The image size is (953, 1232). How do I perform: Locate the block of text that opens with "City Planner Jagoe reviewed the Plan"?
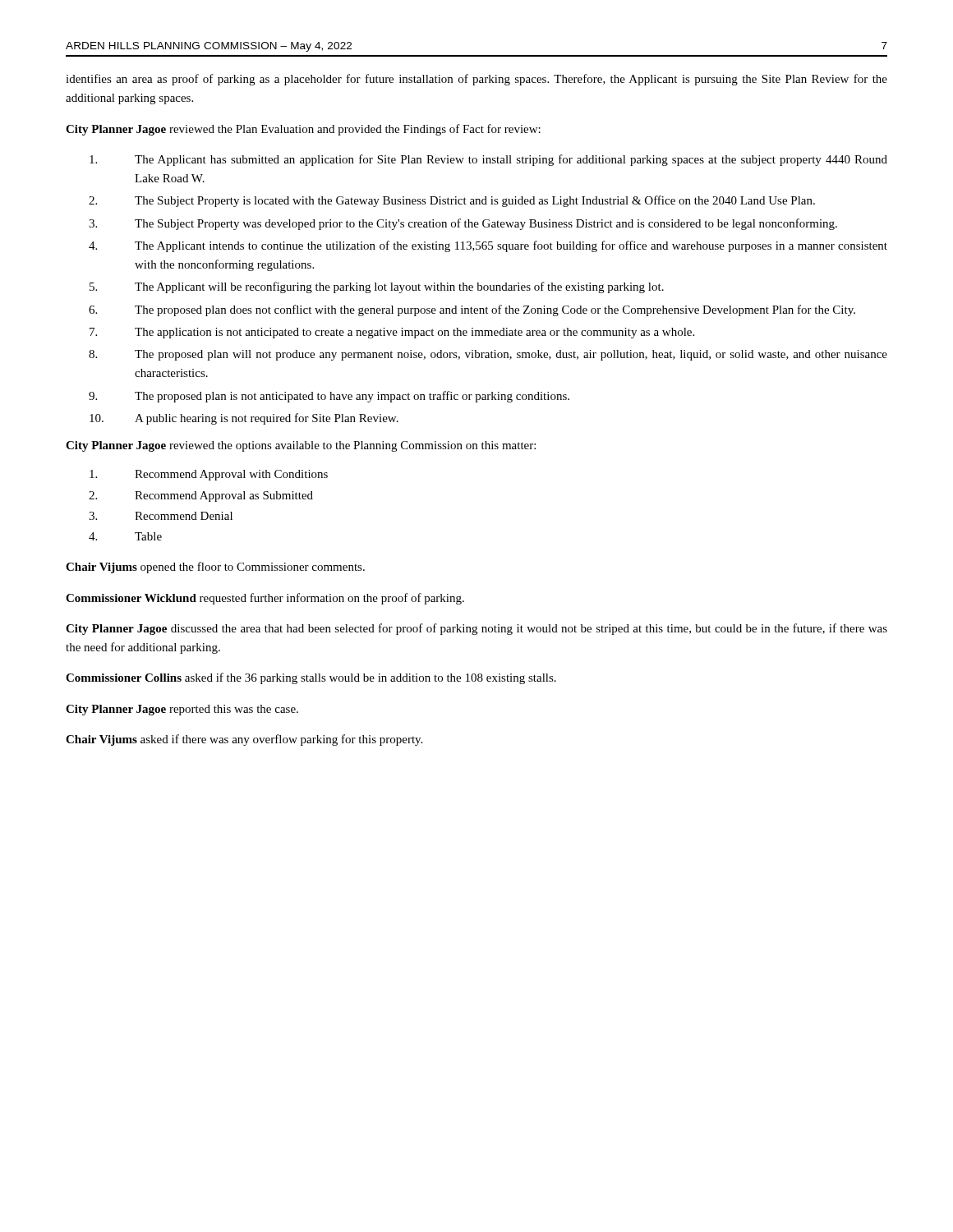click(303, 129)
